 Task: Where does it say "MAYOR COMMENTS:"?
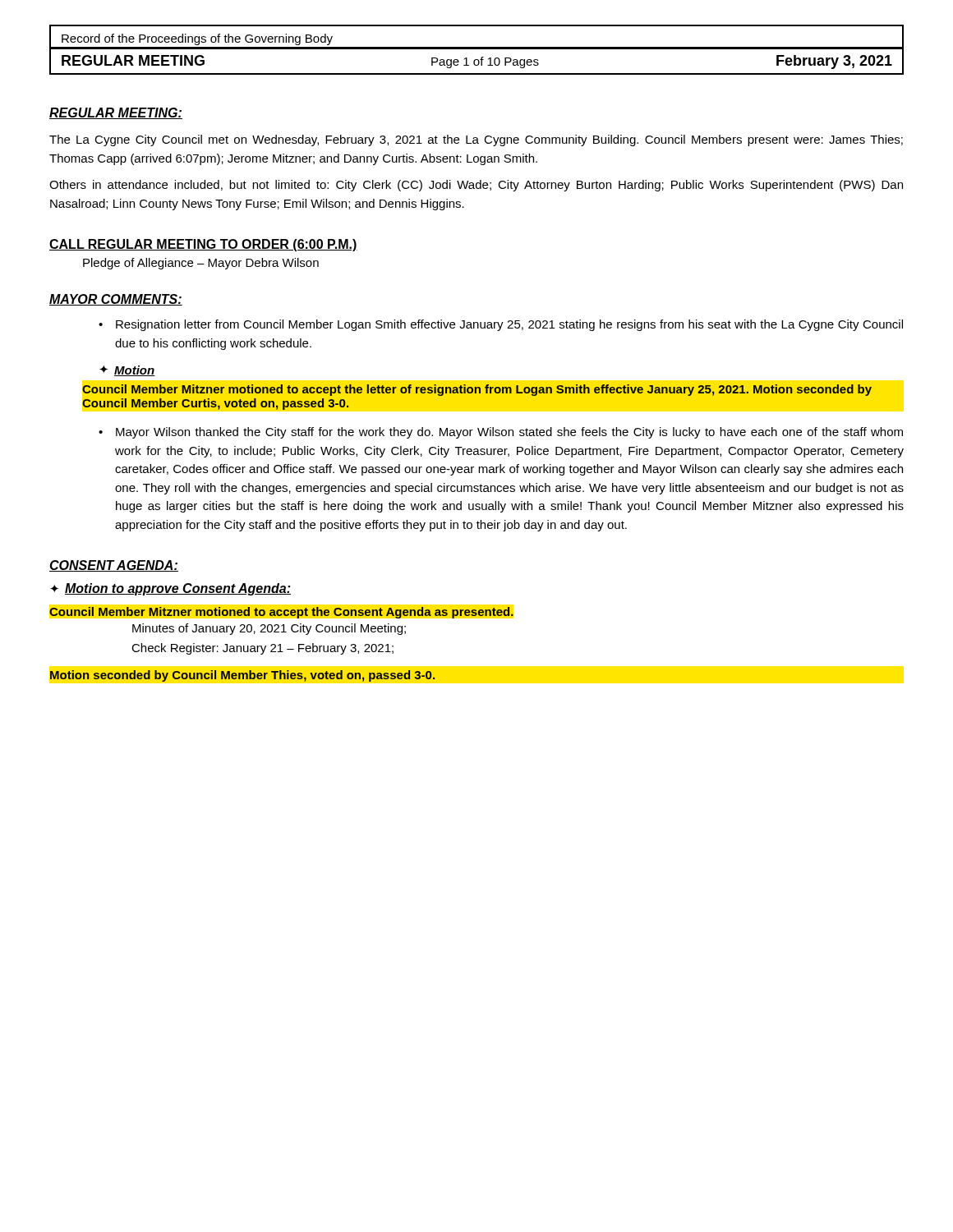(x=116, y=299)
